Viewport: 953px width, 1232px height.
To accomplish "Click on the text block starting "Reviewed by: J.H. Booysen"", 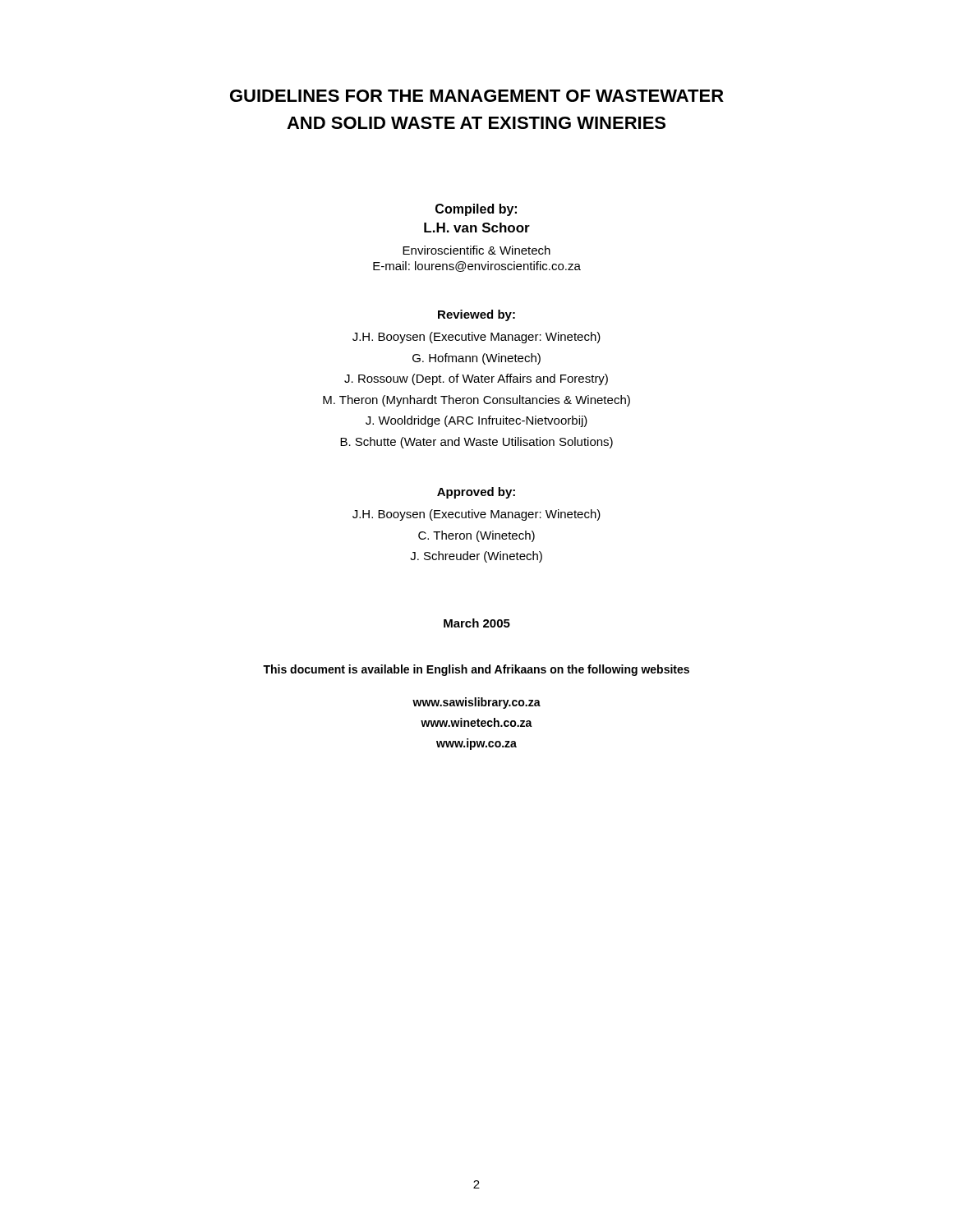I will click(x=476, y=379).
